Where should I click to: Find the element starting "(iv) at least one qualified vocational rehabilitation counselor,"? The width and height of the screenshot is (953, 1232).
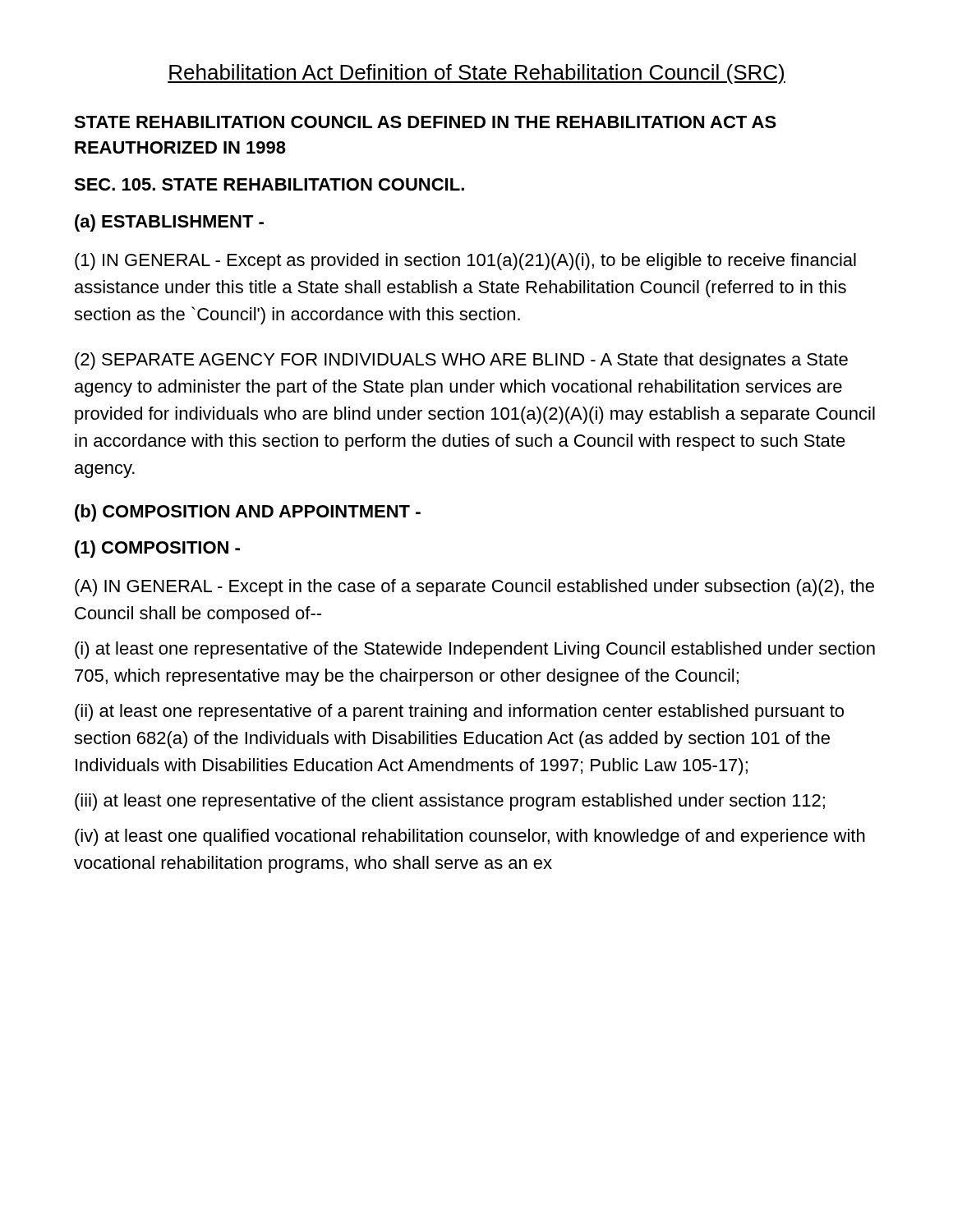[470, 849]
